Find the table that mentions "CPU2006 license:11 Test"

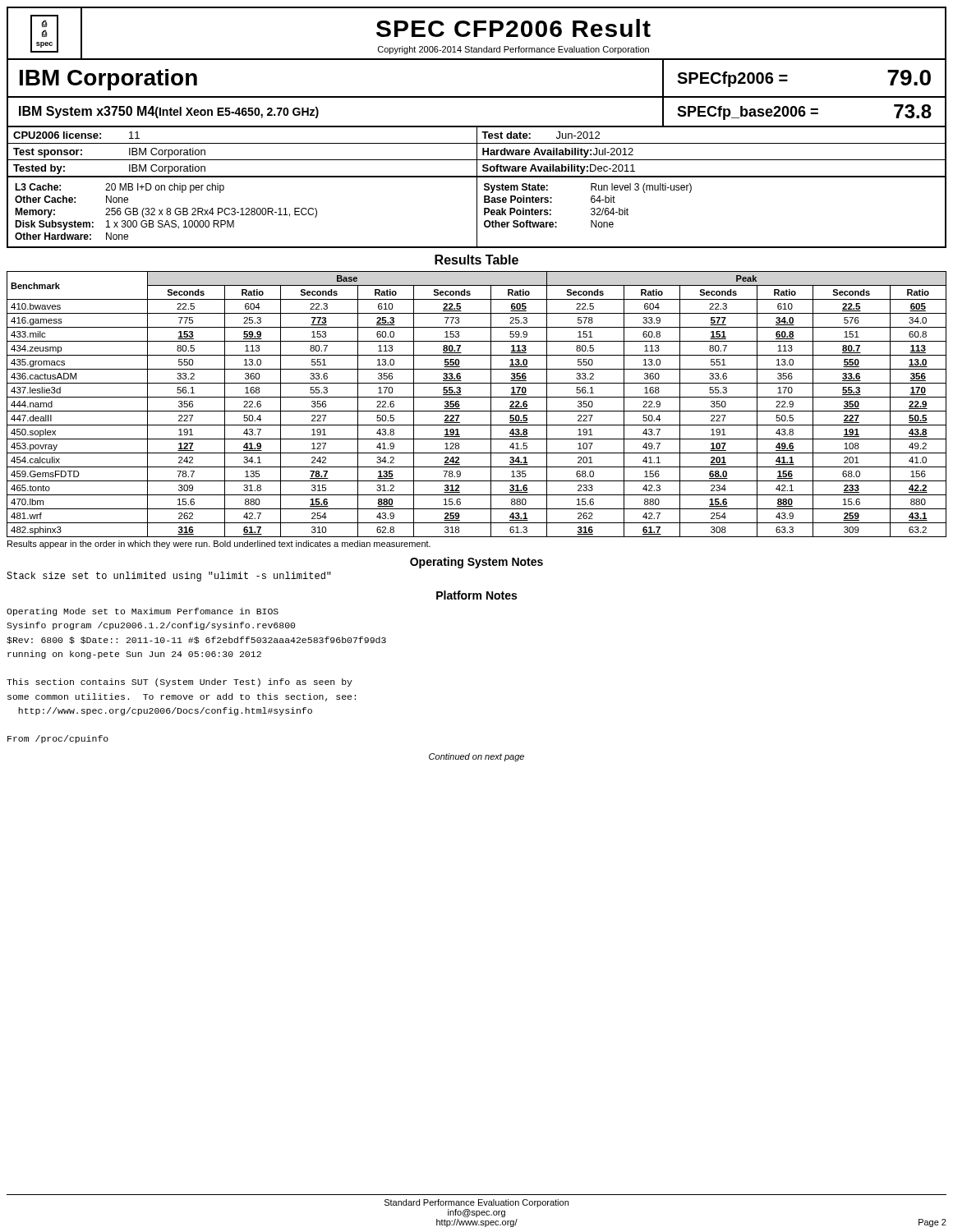[476, 152]
